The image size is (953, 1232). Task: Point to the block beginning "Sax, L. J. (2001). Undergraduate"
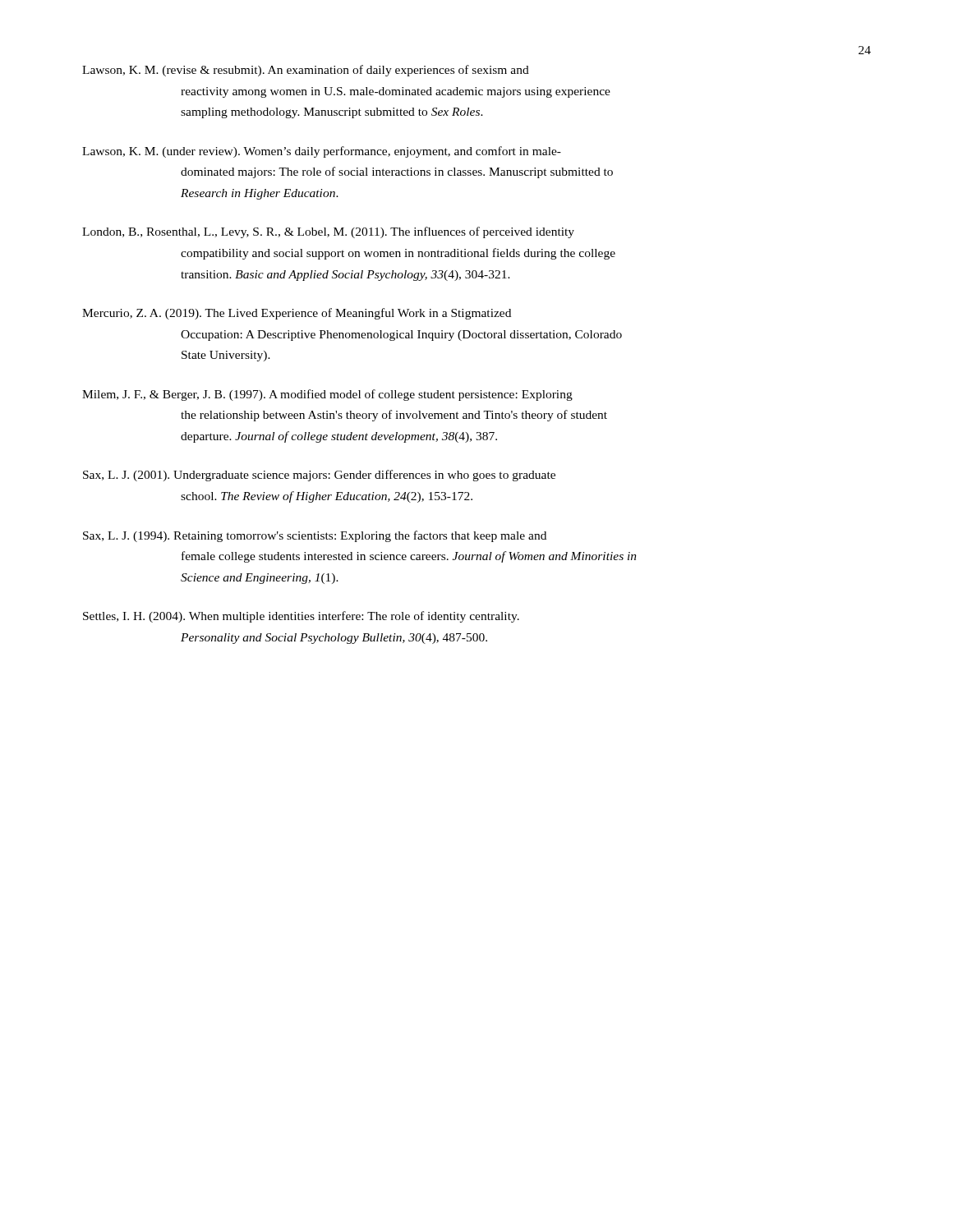(319, 485)
